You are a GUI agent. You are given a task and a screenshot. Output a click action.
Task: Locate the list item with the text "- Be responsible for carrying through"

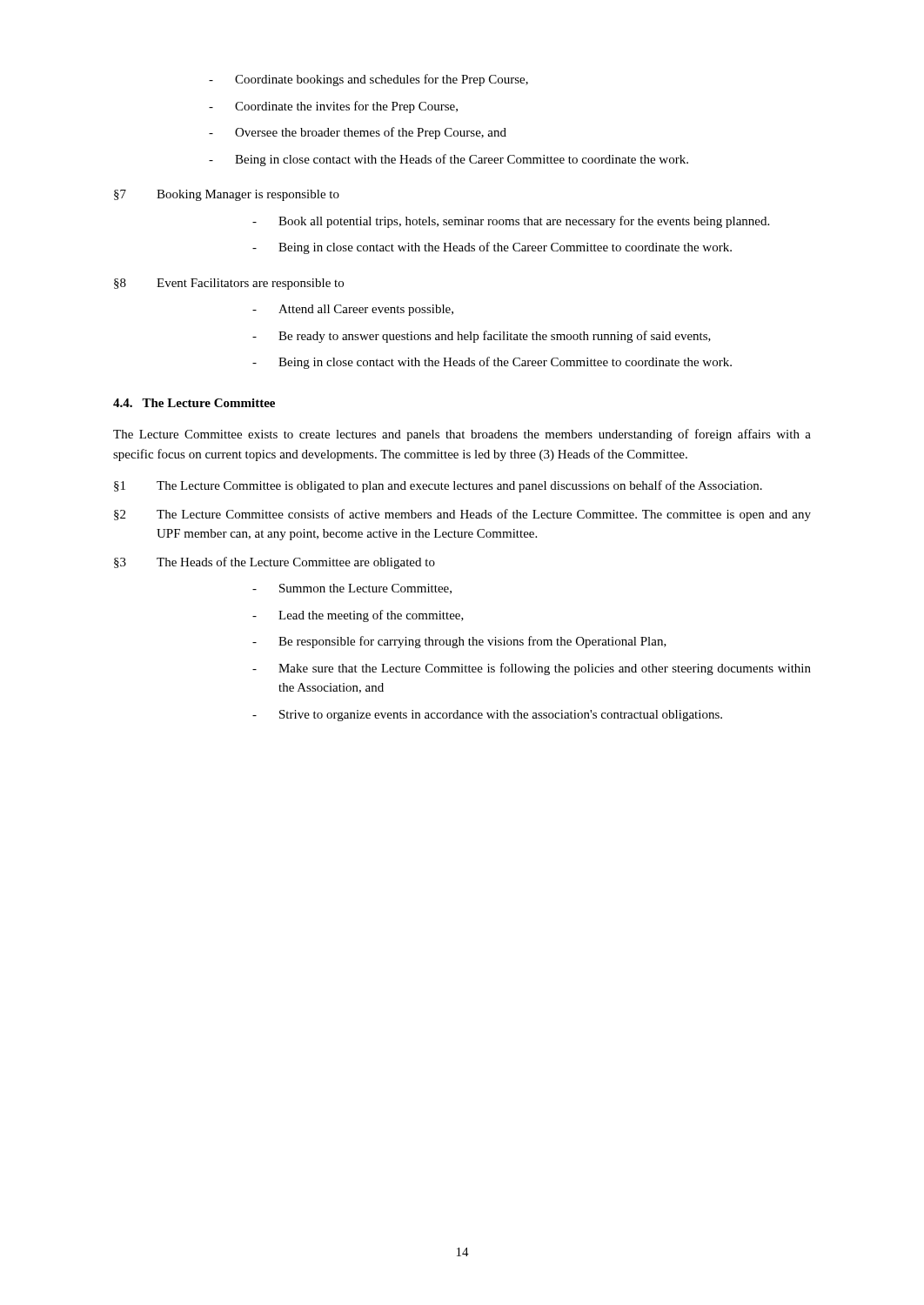(x=527, y=641)
